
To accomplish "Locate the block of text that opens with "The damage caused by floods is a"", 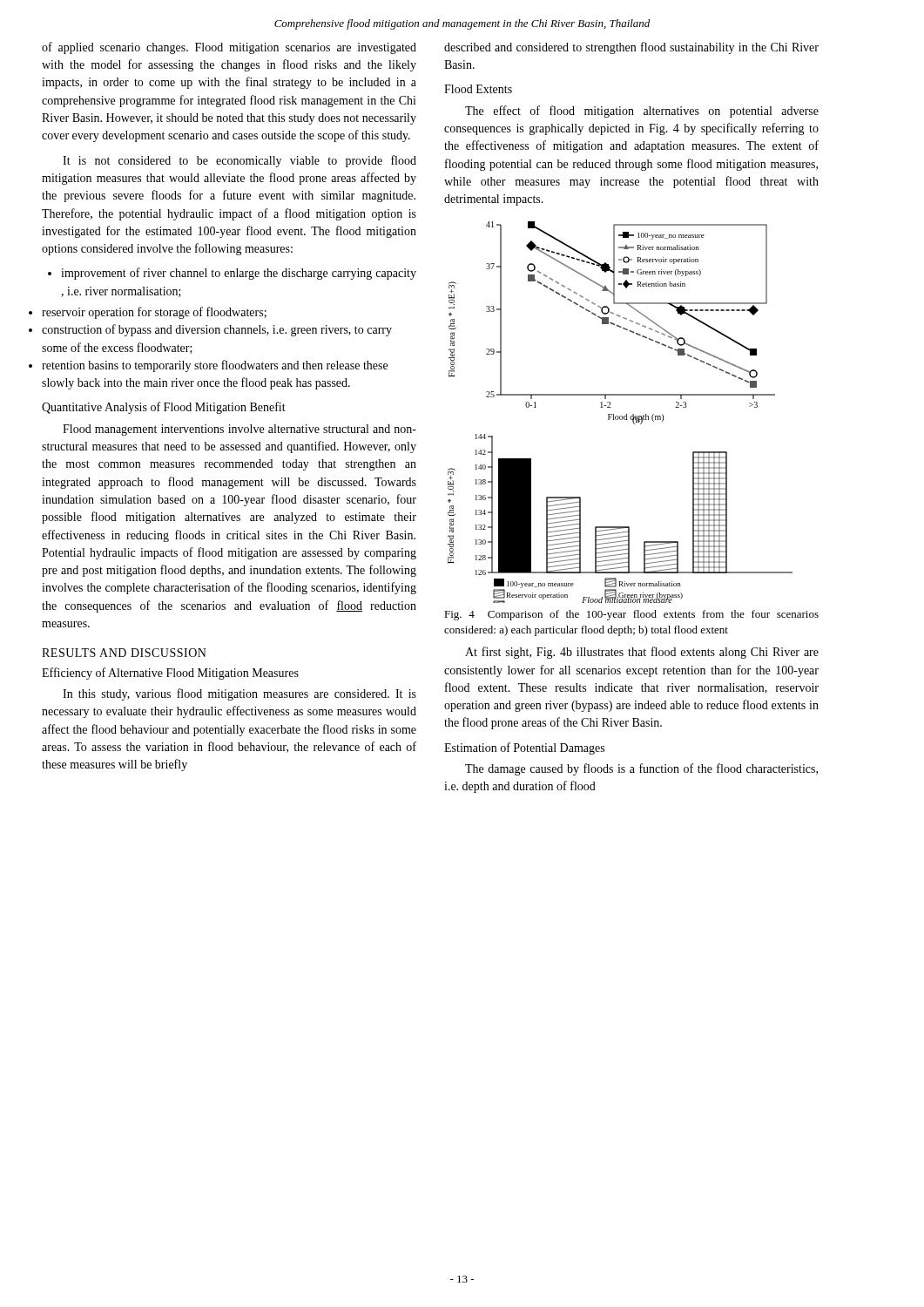I will (631, 778).
